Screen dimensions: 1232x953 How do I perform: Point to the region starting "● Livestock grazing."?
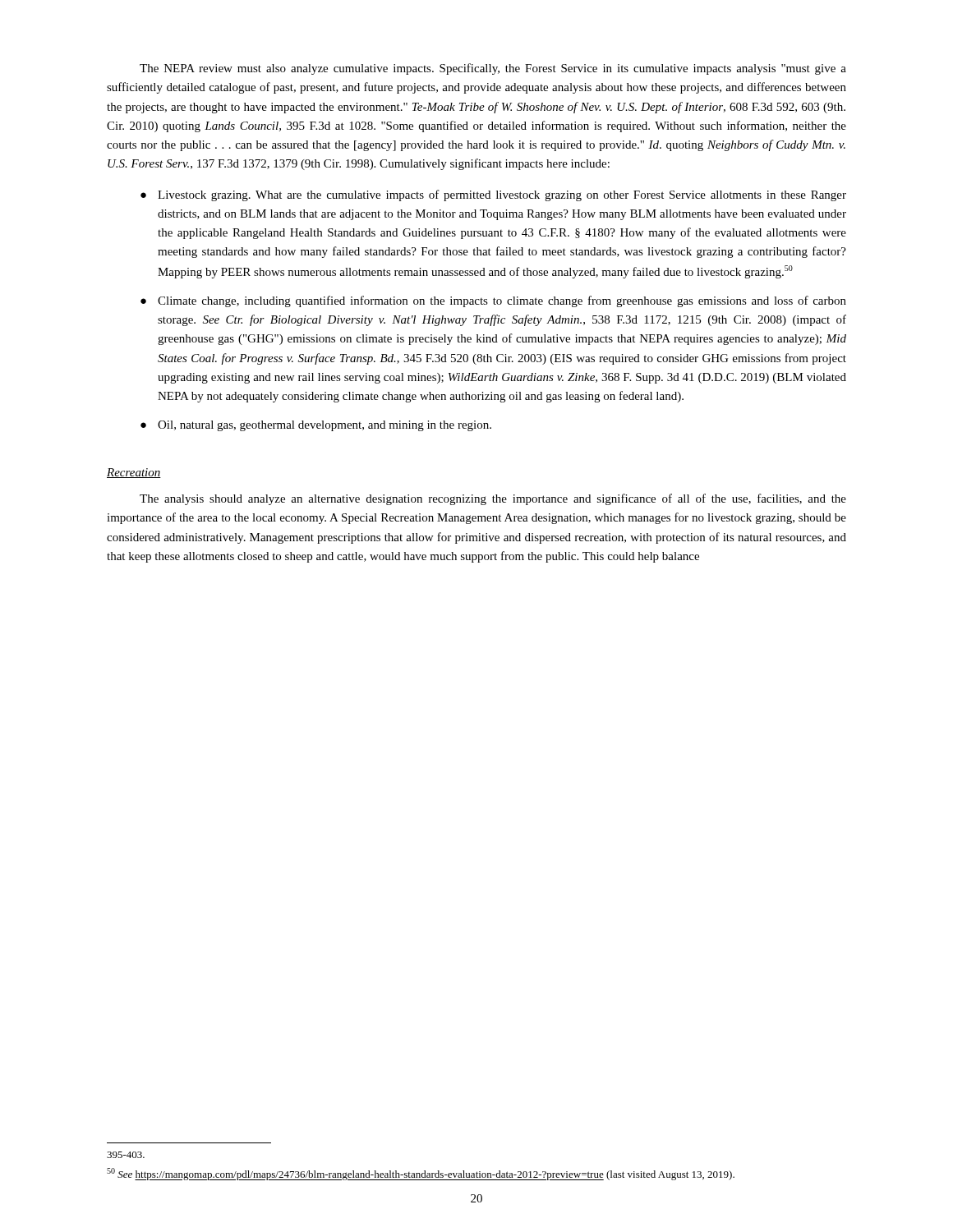coord(493,233)
